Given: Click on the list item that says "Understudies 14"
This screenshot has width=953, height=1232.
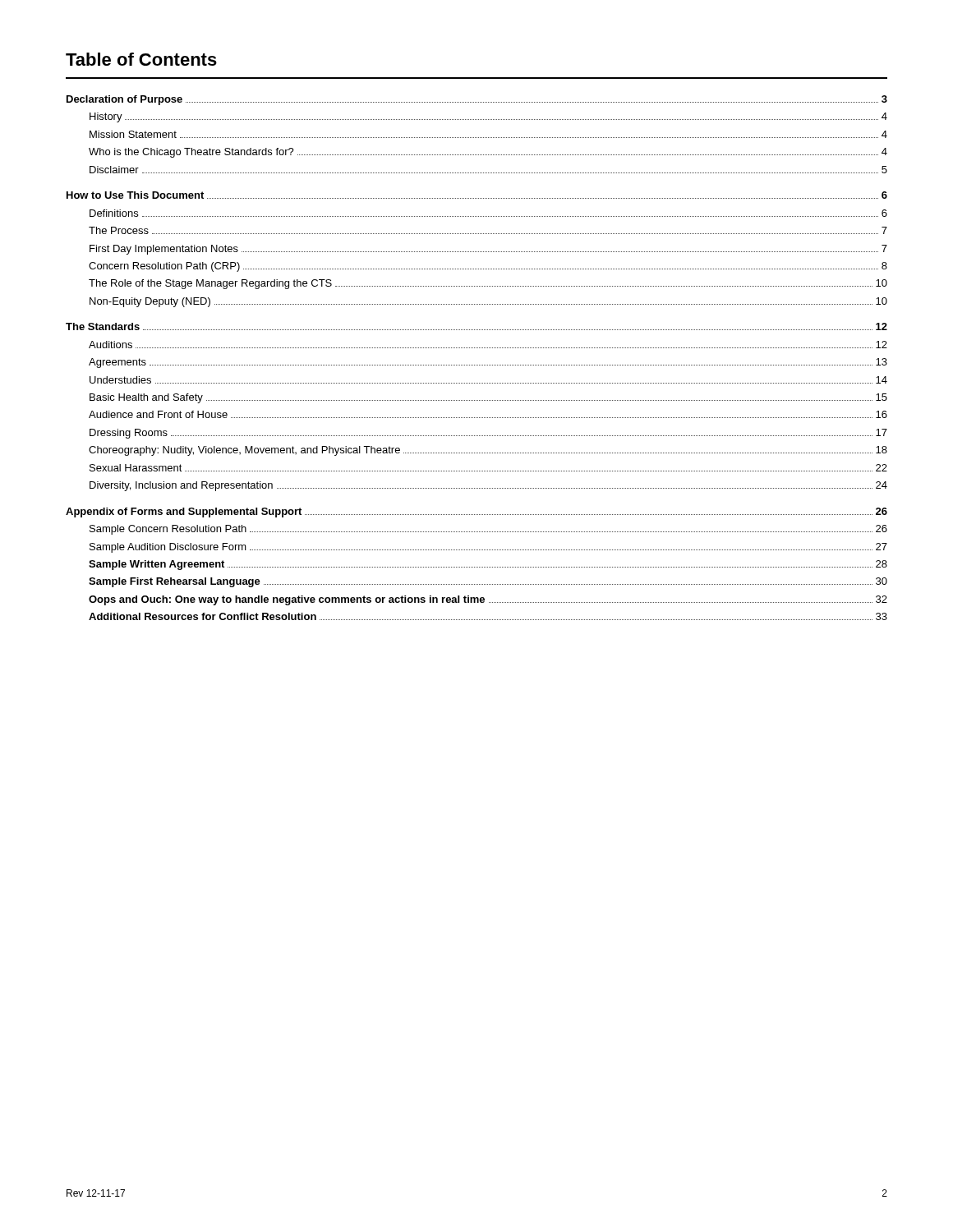Looking at the screenshot, I should (476, 380).
